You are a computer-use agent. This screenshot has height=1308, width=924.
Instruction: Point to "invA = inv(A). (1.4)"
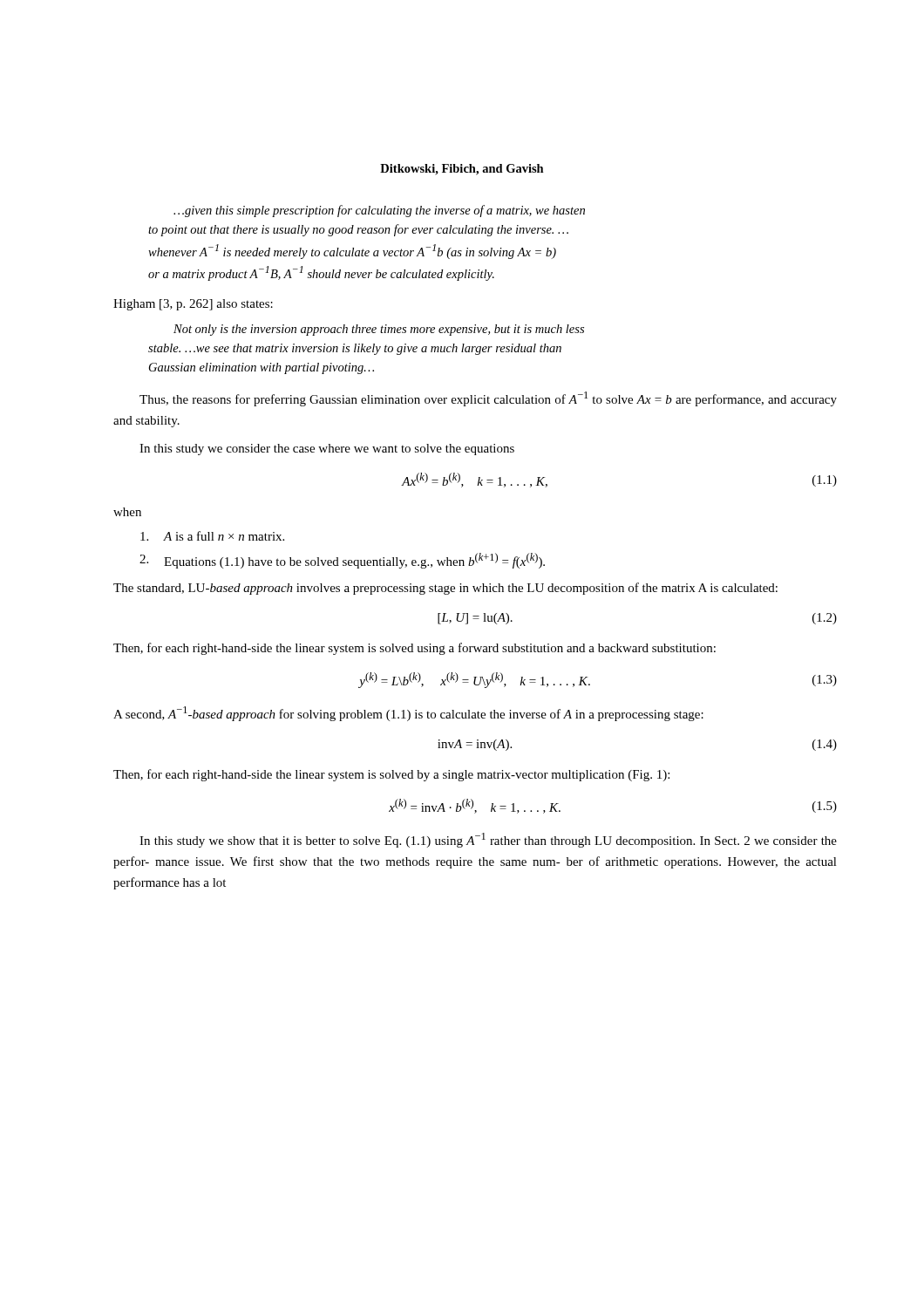pyautogui.click(x=475, y=744)
